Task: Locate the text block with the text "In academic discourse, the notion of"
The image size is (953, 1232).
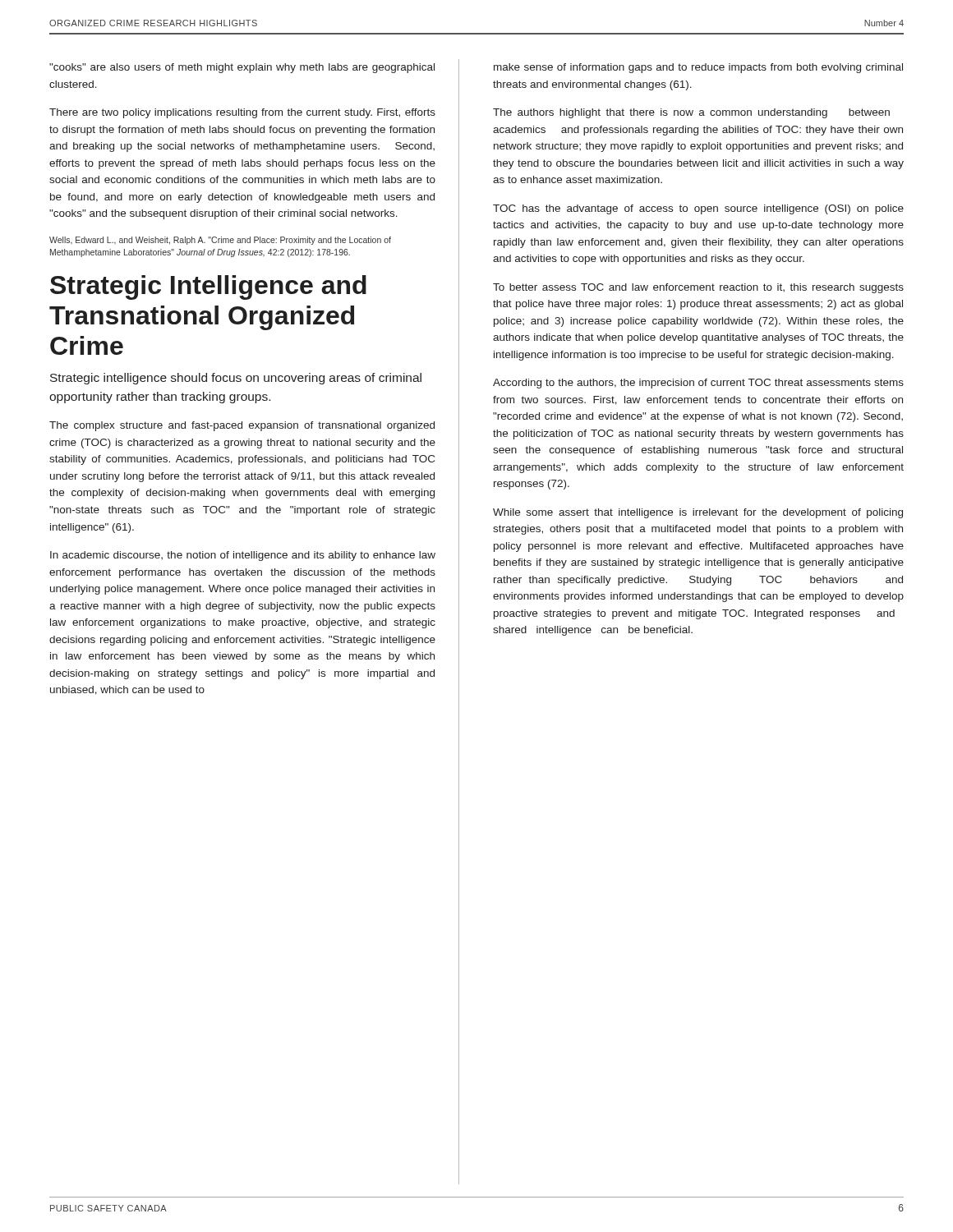Action: (x=242, y=622)
